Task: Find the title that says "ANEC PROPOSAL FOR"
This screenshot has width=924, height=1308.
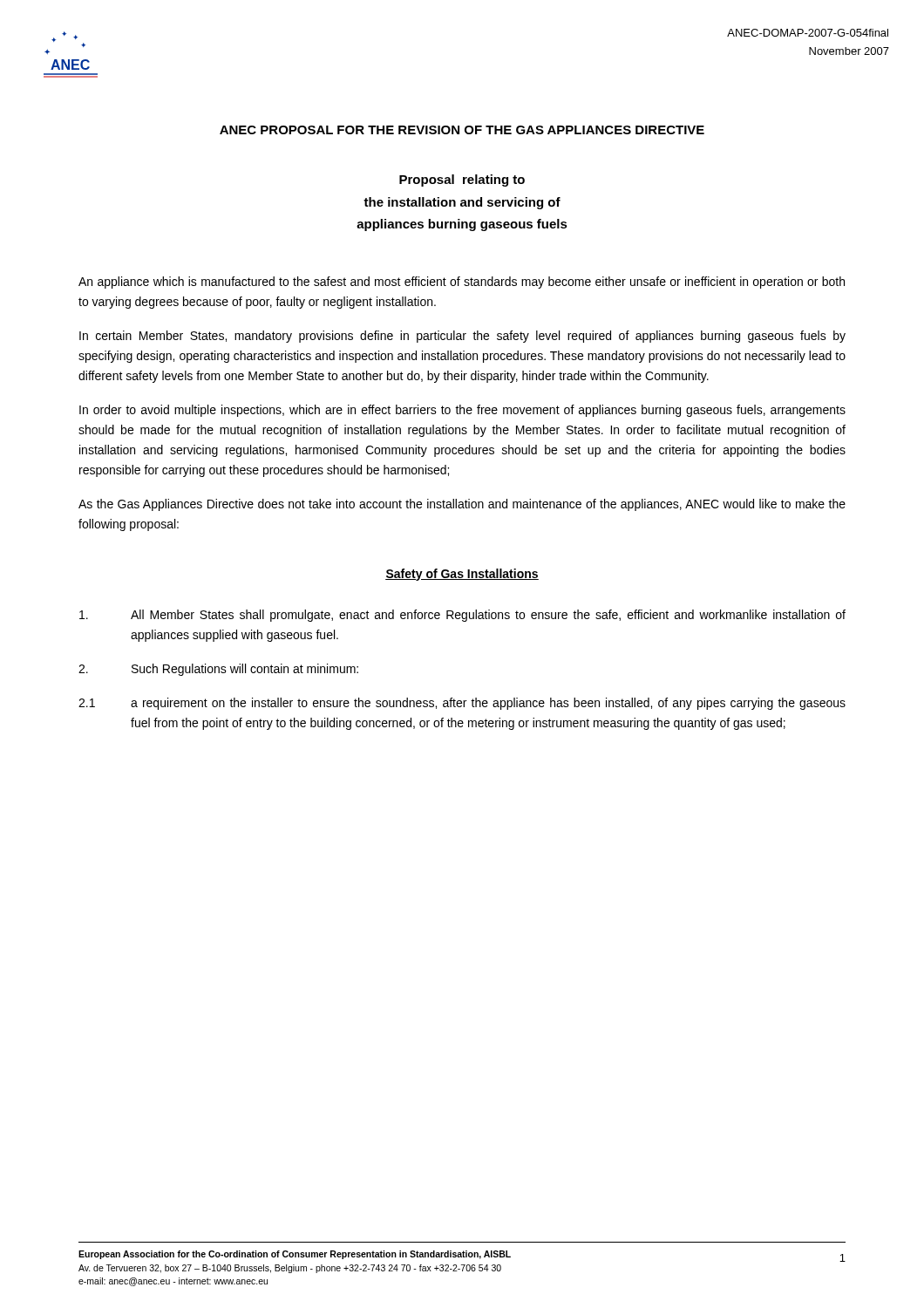Action: (x=462, y=129)
